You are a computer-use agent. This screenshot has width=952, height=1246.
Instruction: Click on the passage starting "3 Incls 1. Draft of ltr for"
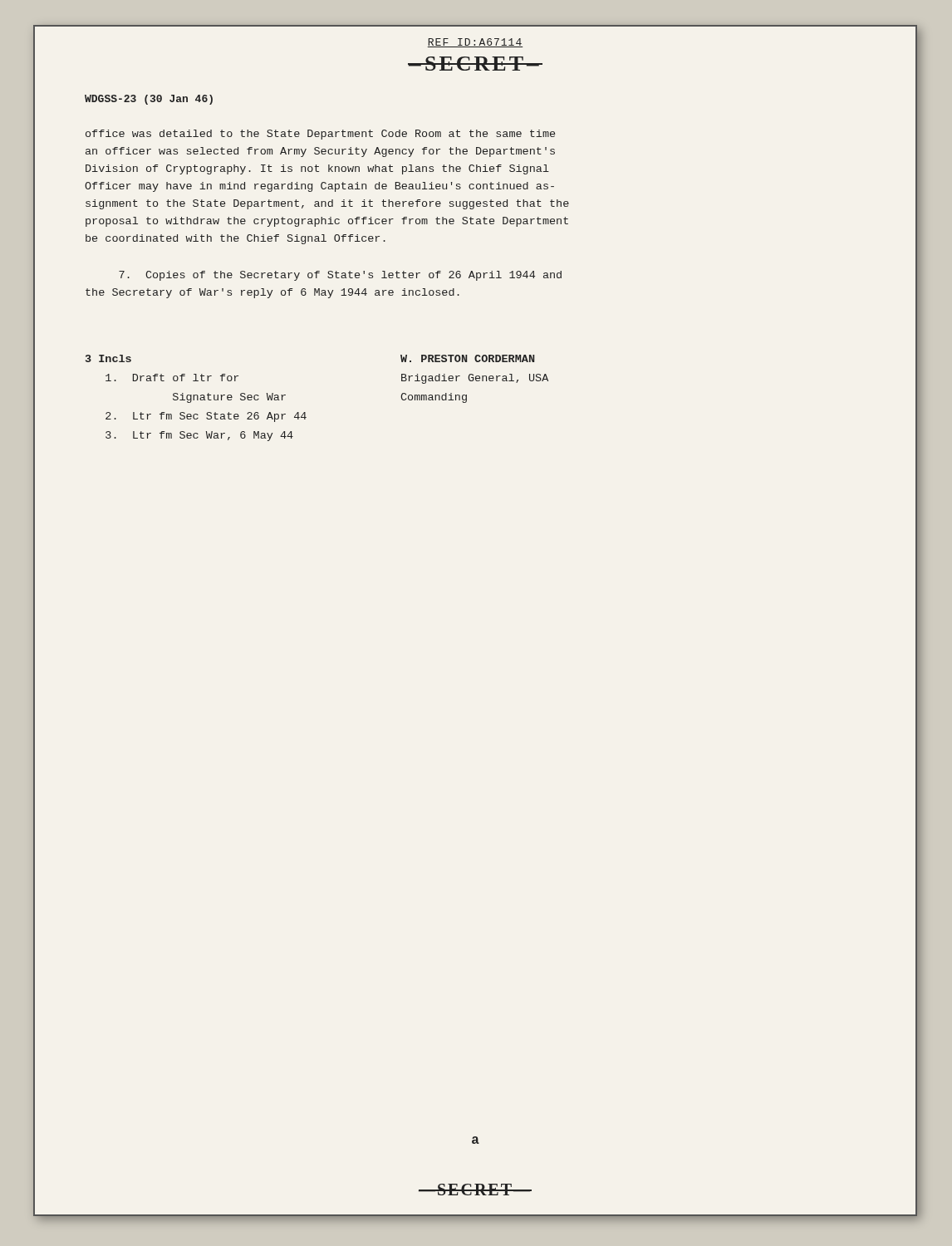[196, 397]
